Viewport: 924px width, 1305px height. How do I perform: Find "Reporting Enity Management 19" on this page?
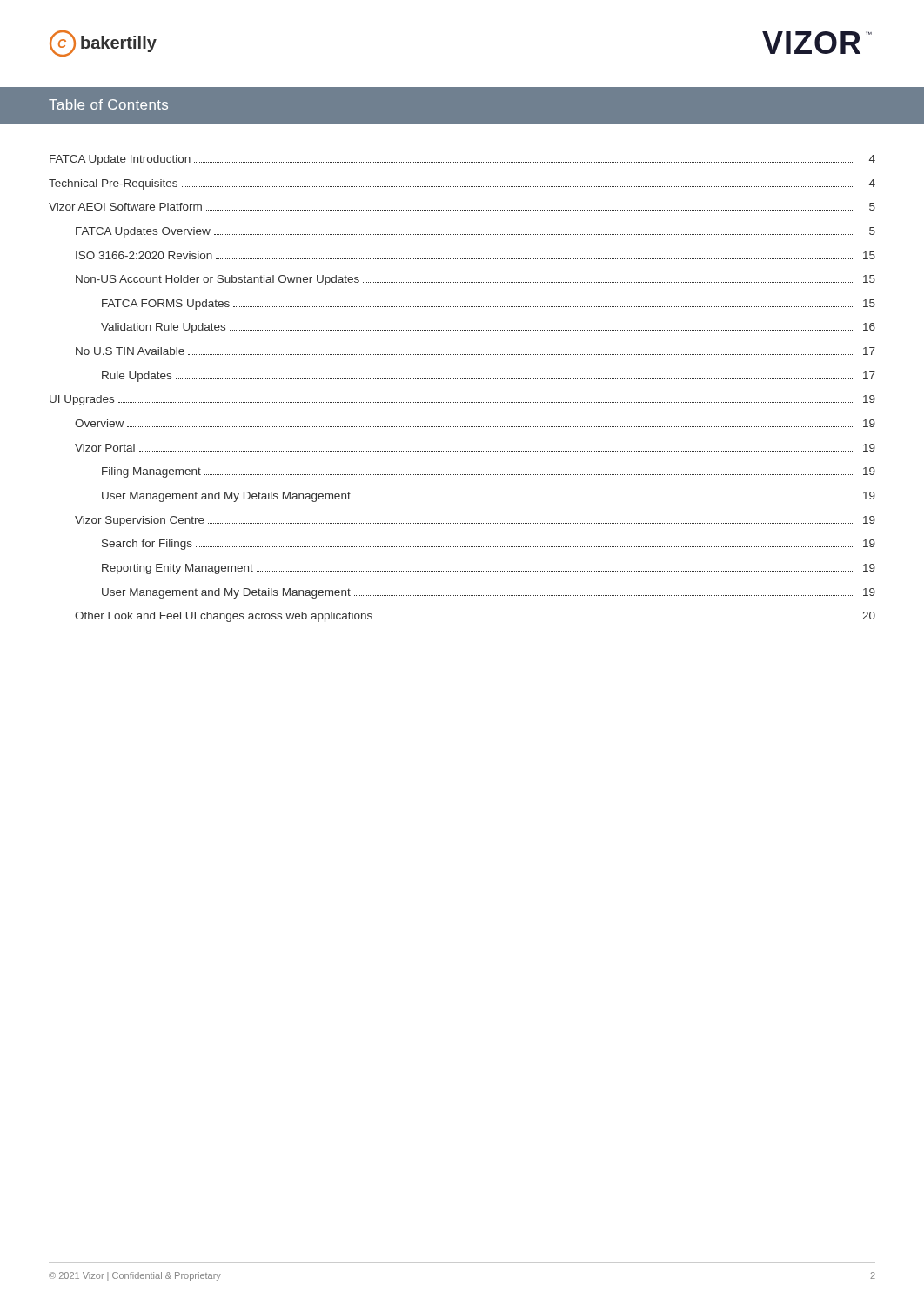488,568
